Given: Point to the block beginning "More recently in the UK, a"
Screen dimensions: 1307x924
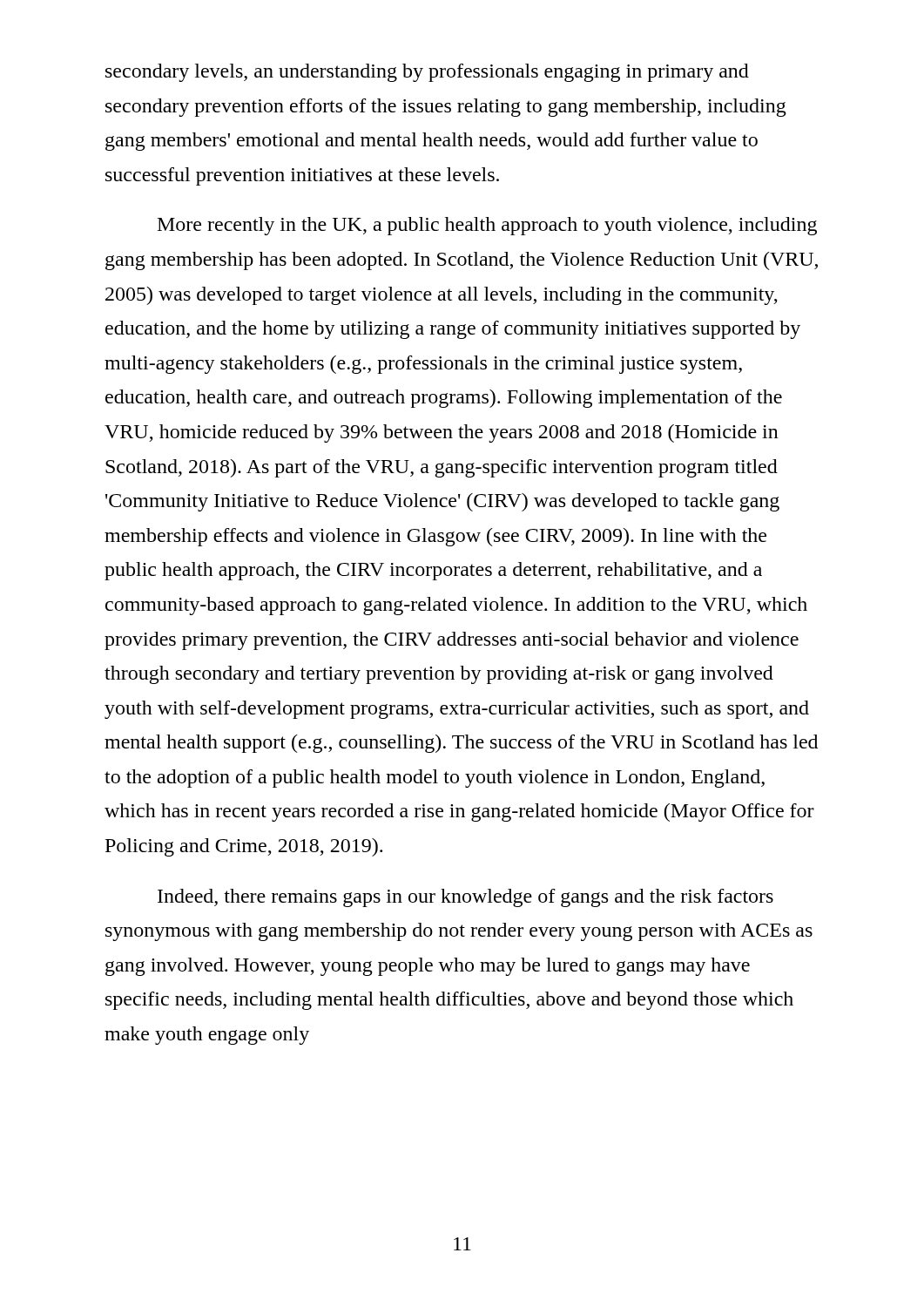Looking at the screenshot, I should [x=462, y=535].
